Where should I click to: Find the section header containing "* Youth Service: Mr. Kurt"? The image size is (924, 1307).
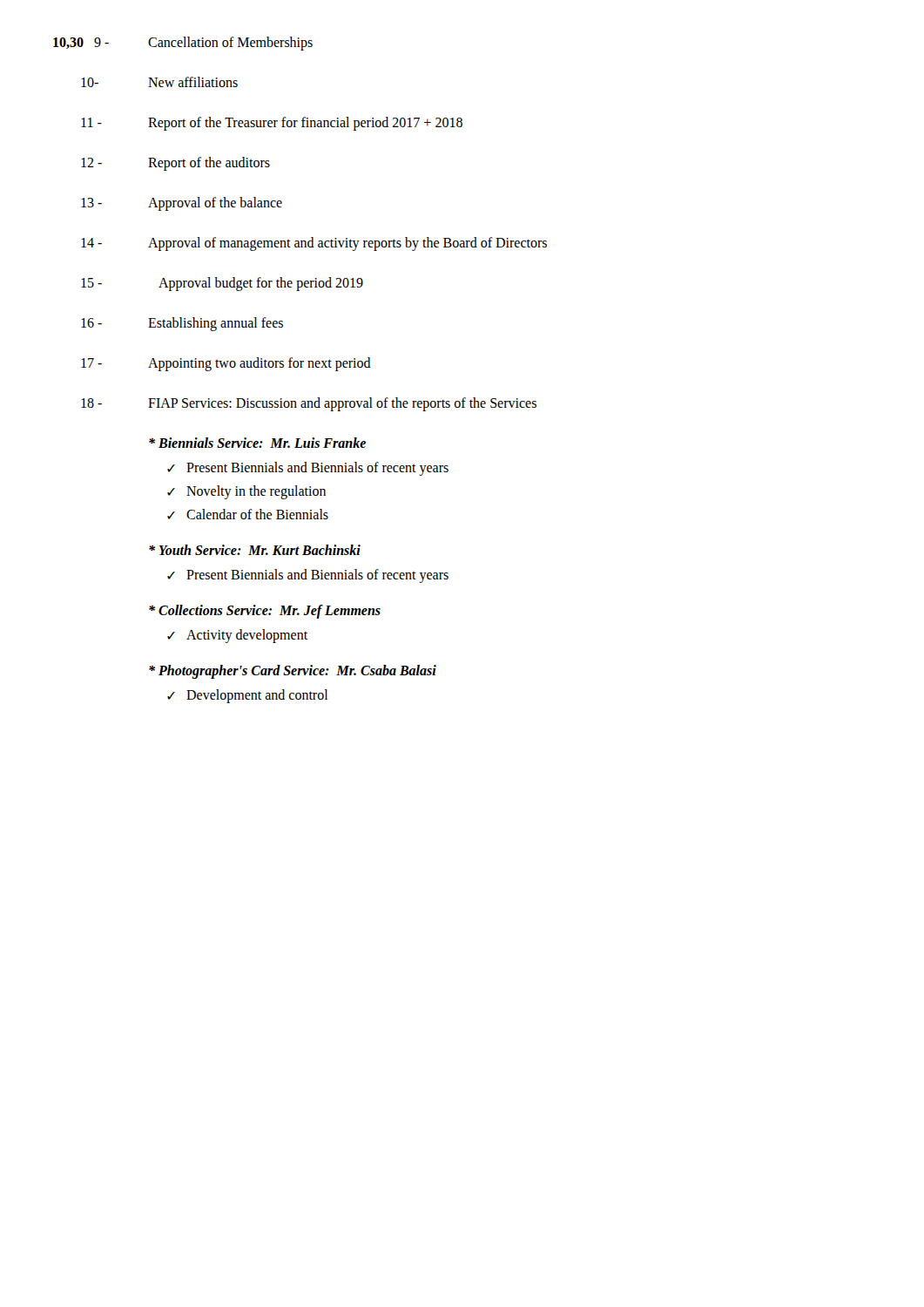pos(255,550)
